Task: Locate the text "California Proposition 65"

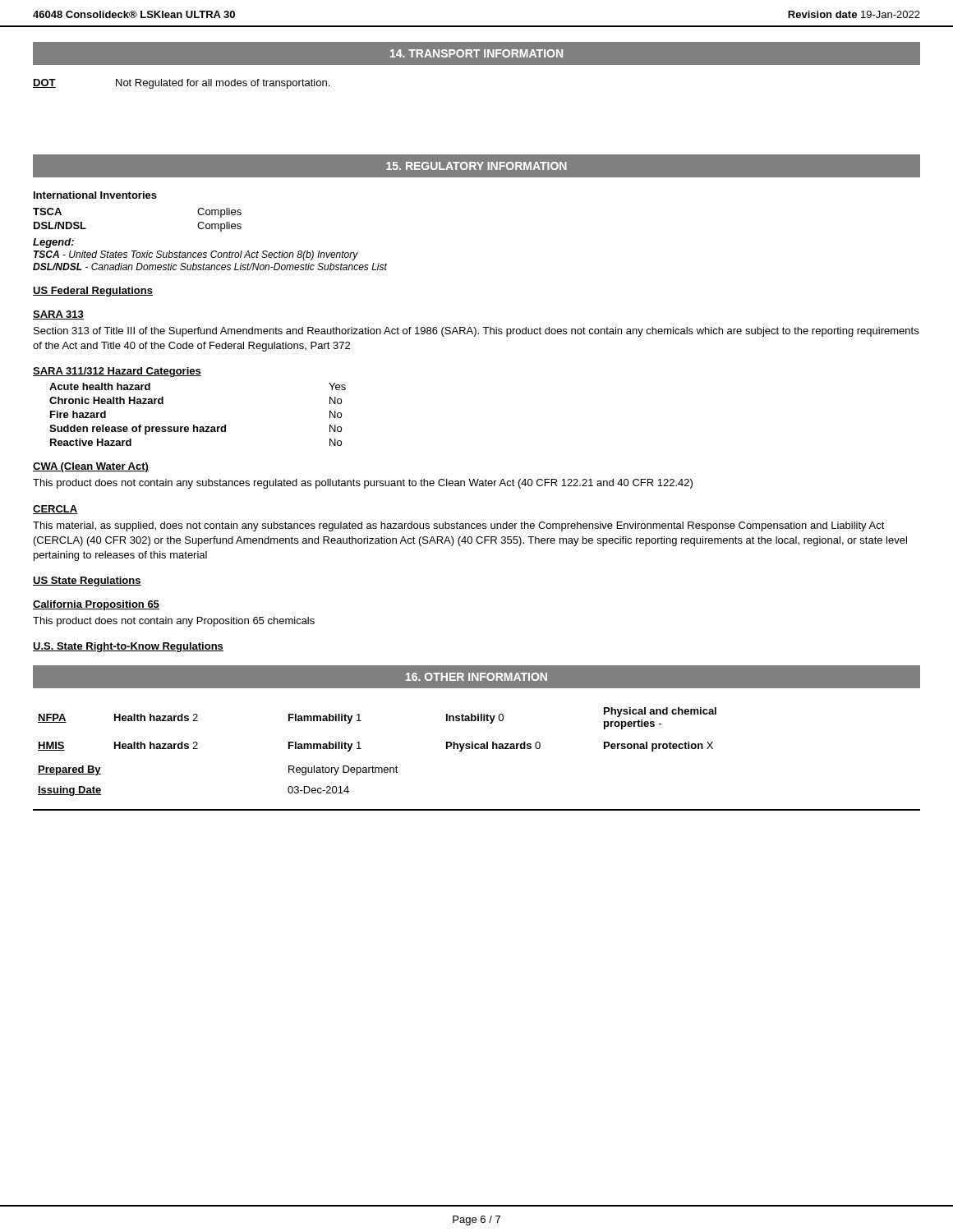Action: coord(96,604)
